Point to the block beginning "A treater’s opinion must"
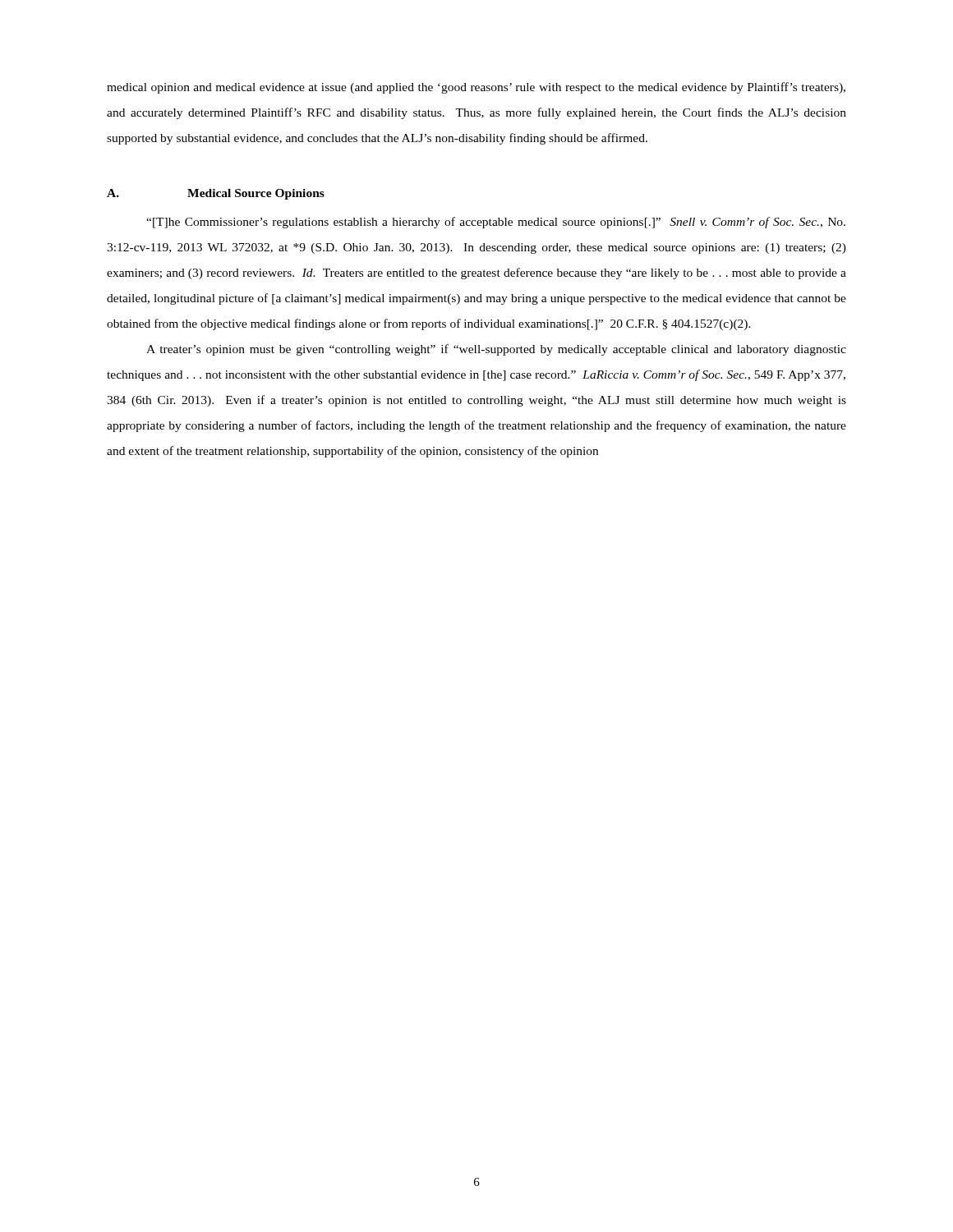The image size is (953, 1232). click(476, 400)
